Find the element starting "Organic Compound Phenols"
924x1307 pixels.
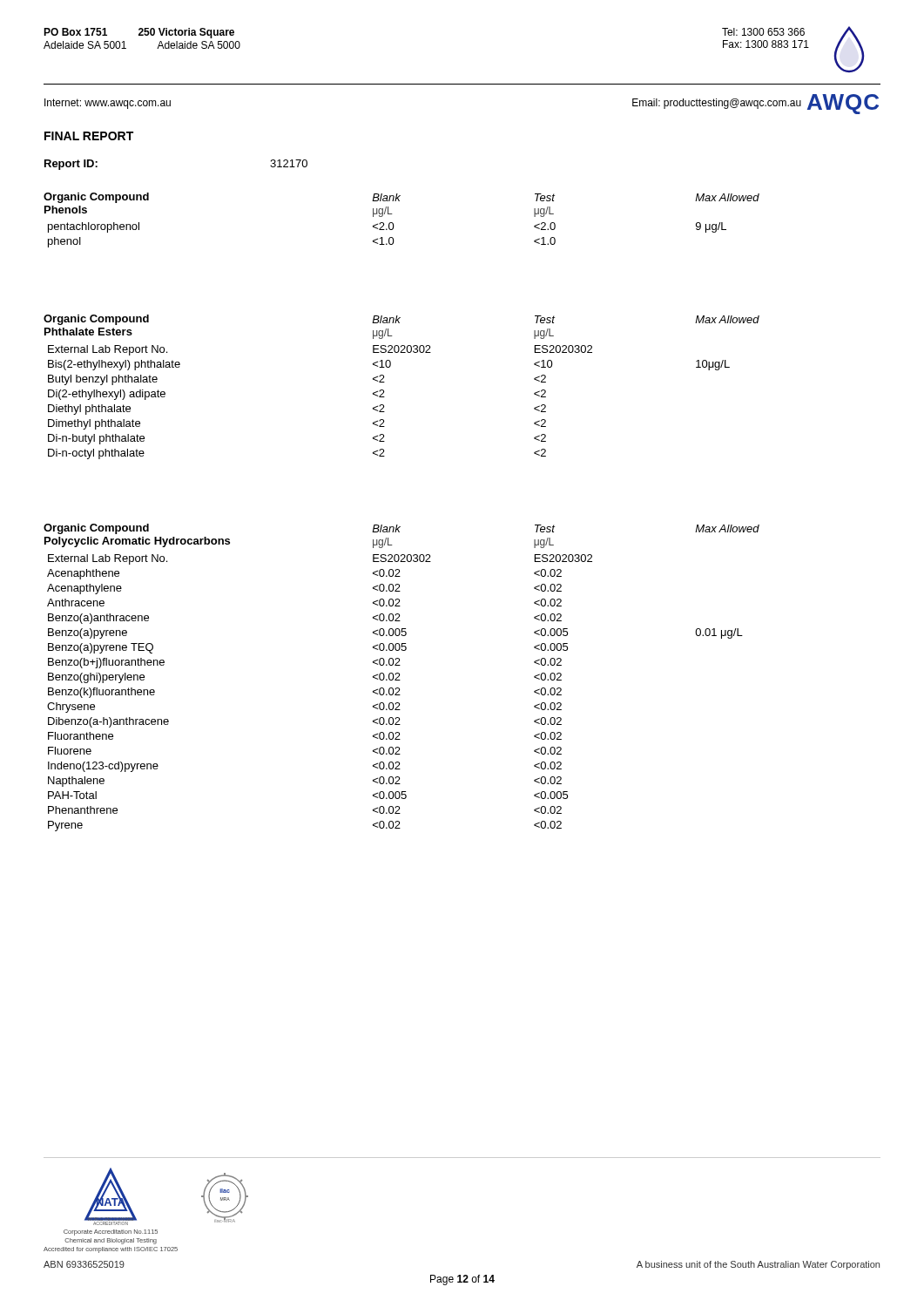pyautogui.click(x=96, y=203)
